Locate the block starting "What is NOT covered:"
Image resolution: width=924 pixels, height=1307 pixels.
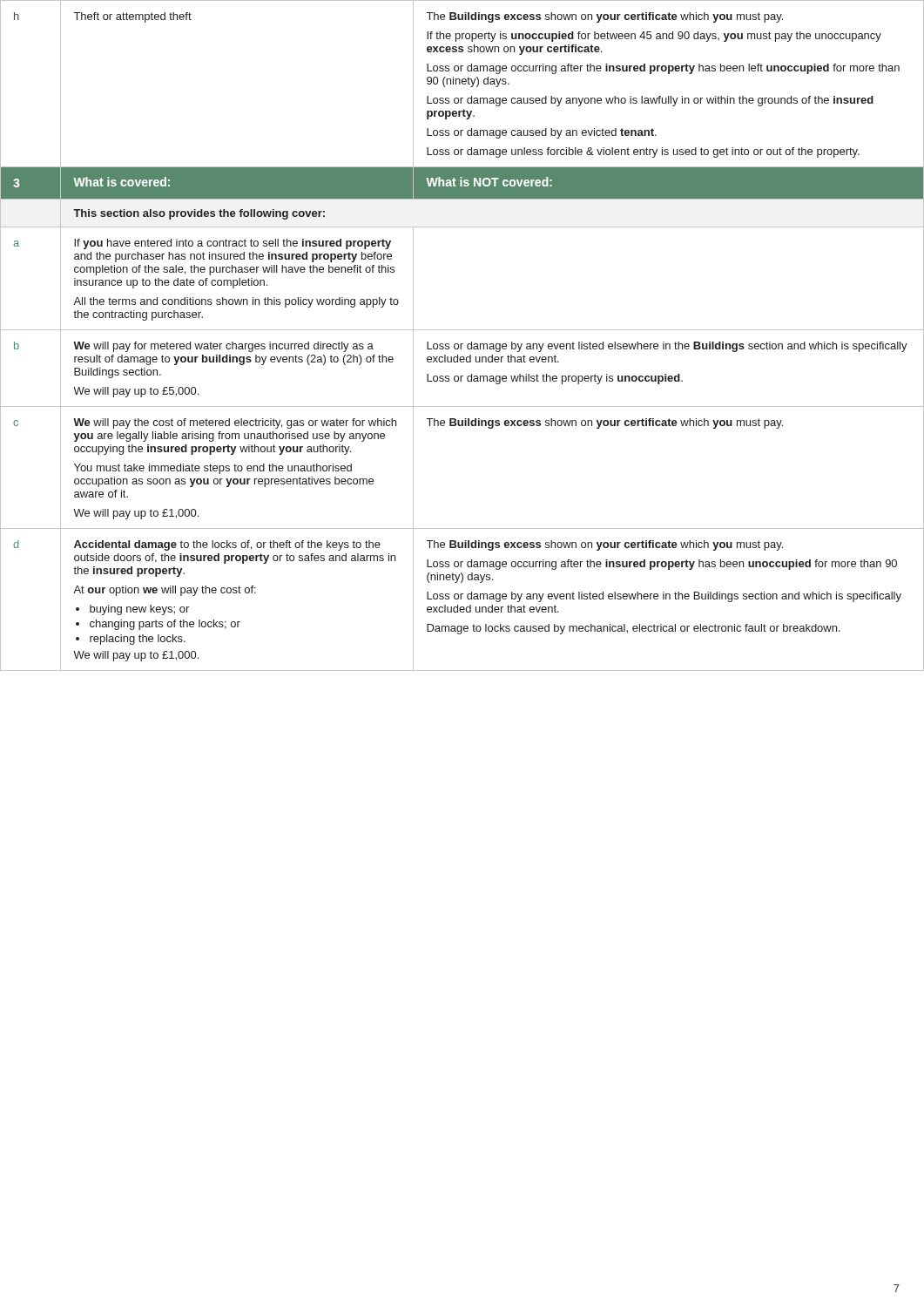point(490,182)
